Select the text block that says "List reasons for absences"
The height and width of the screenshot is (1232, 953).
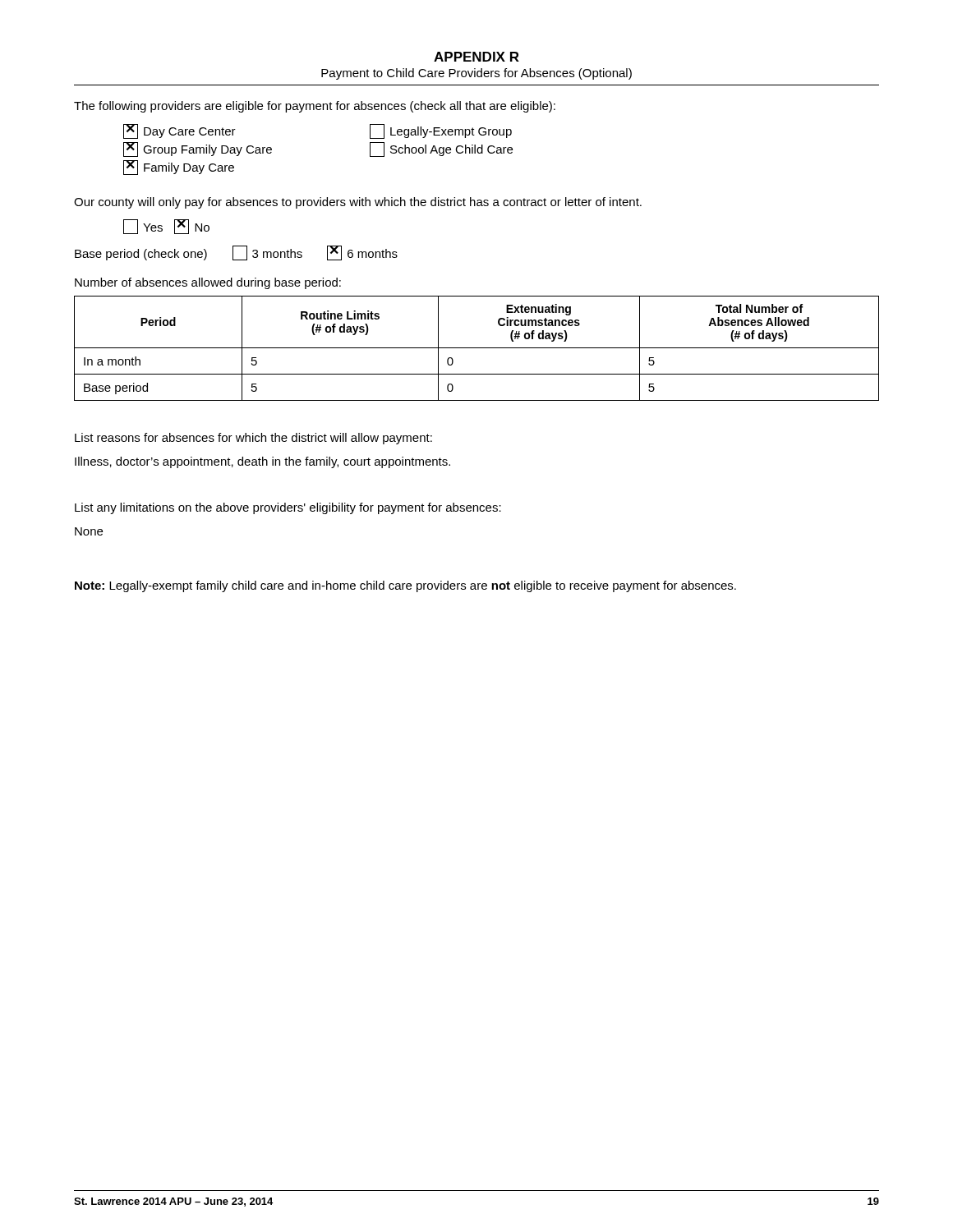click(253, 437)
